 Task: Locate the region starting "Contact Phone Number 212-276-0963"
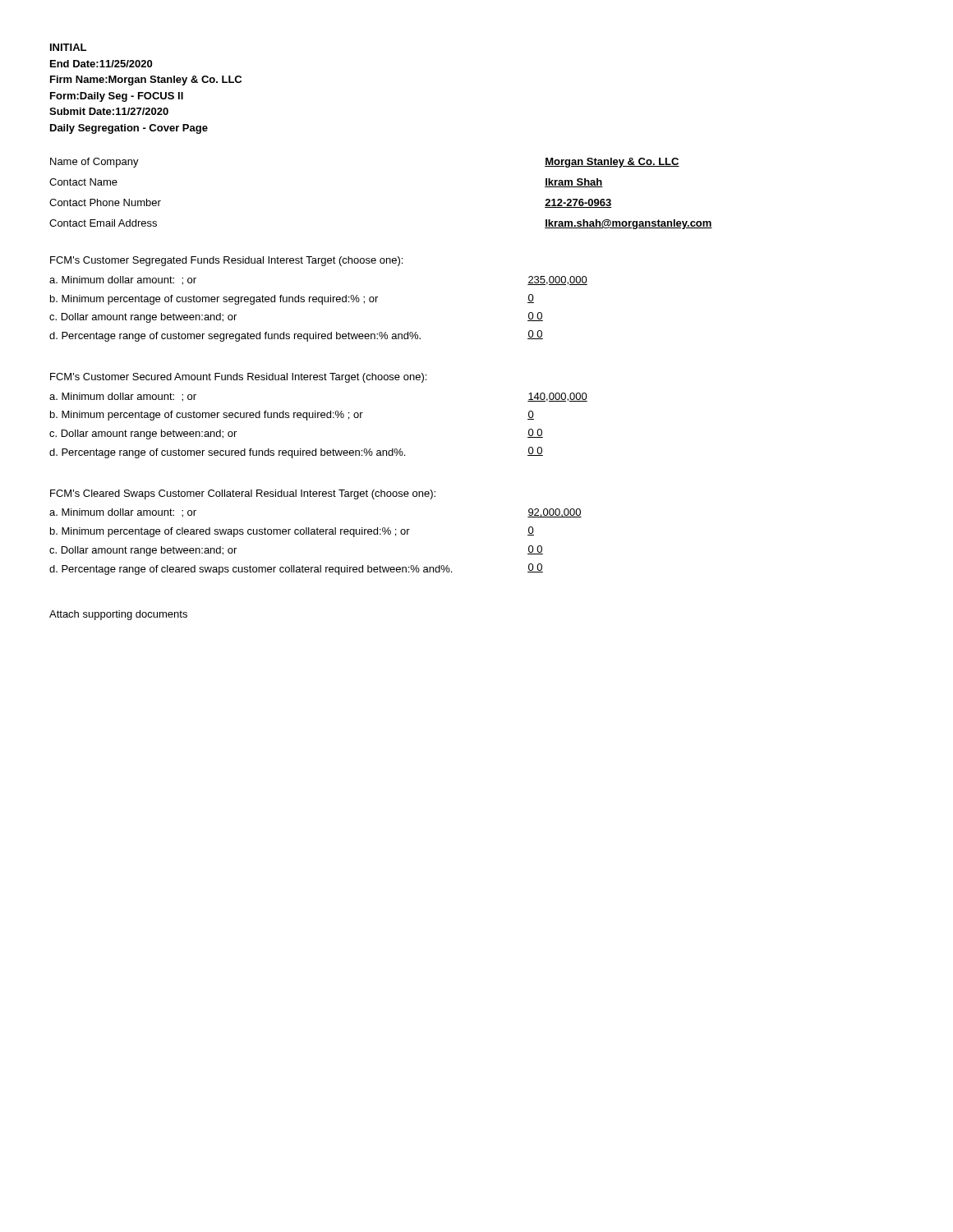106,203
